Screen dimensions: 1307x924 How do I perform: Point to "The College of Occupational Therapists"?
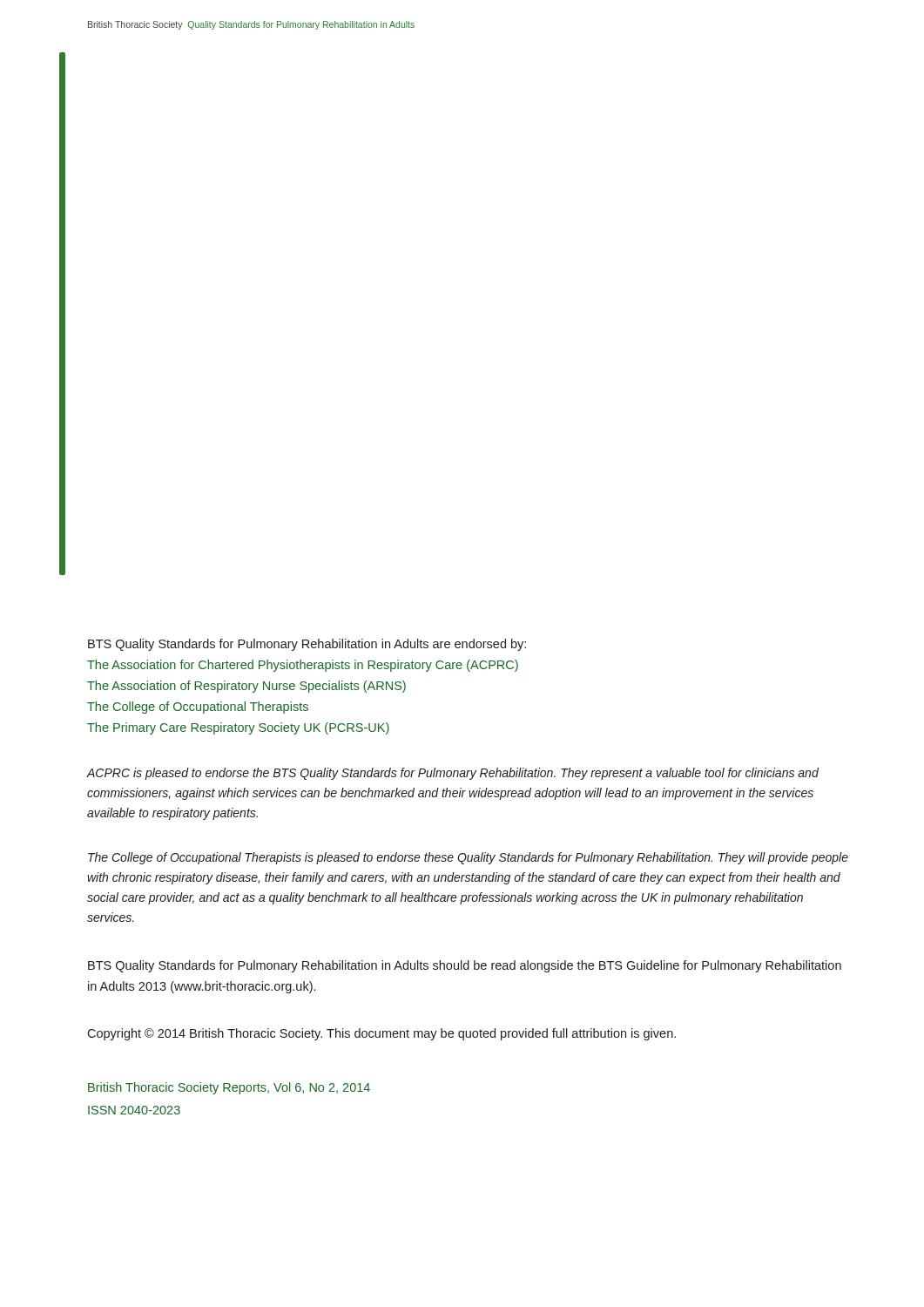198,706
